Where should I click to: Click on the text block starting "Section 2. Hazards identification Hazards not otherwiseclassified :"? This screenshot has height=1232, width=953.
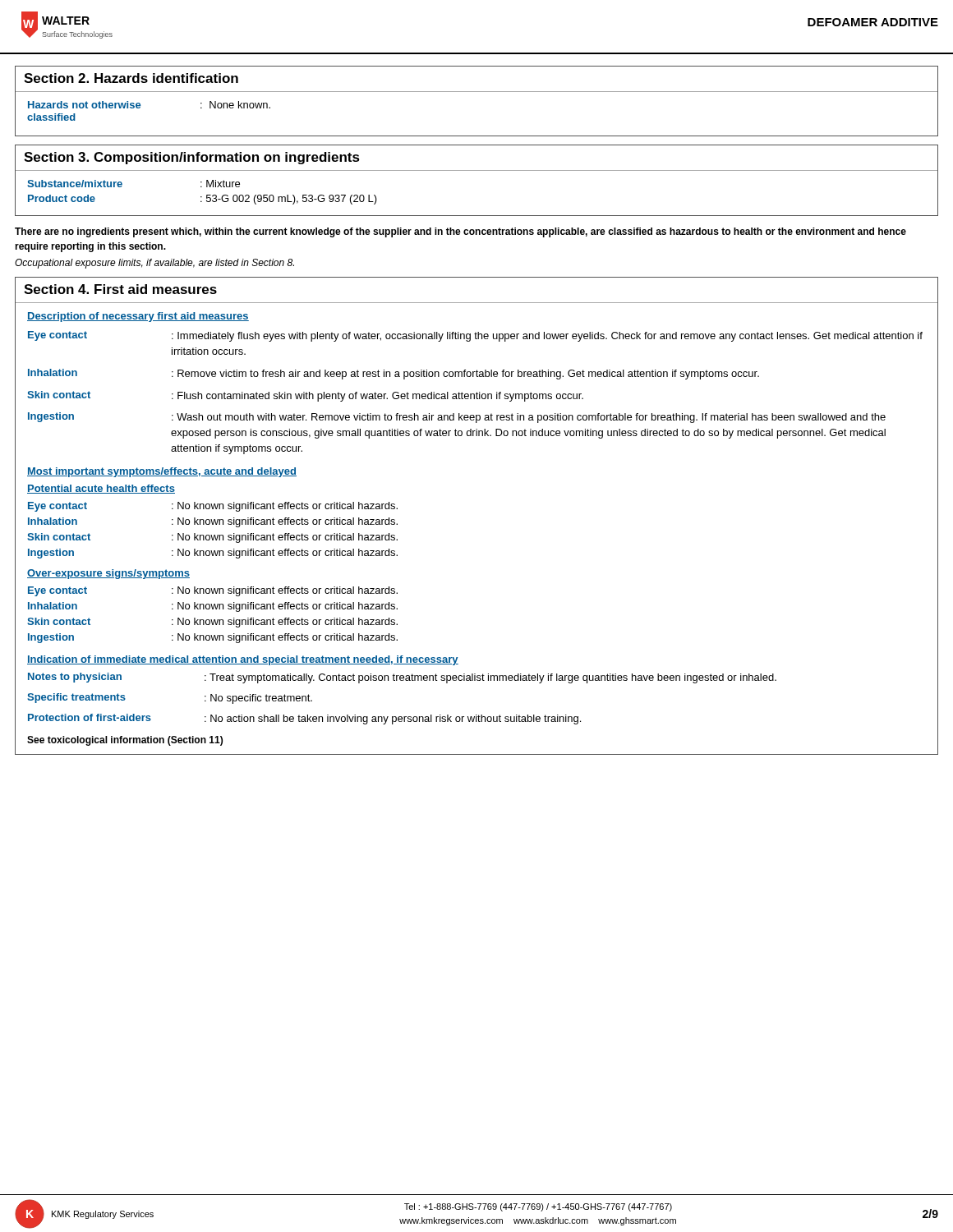pos(476,101)
